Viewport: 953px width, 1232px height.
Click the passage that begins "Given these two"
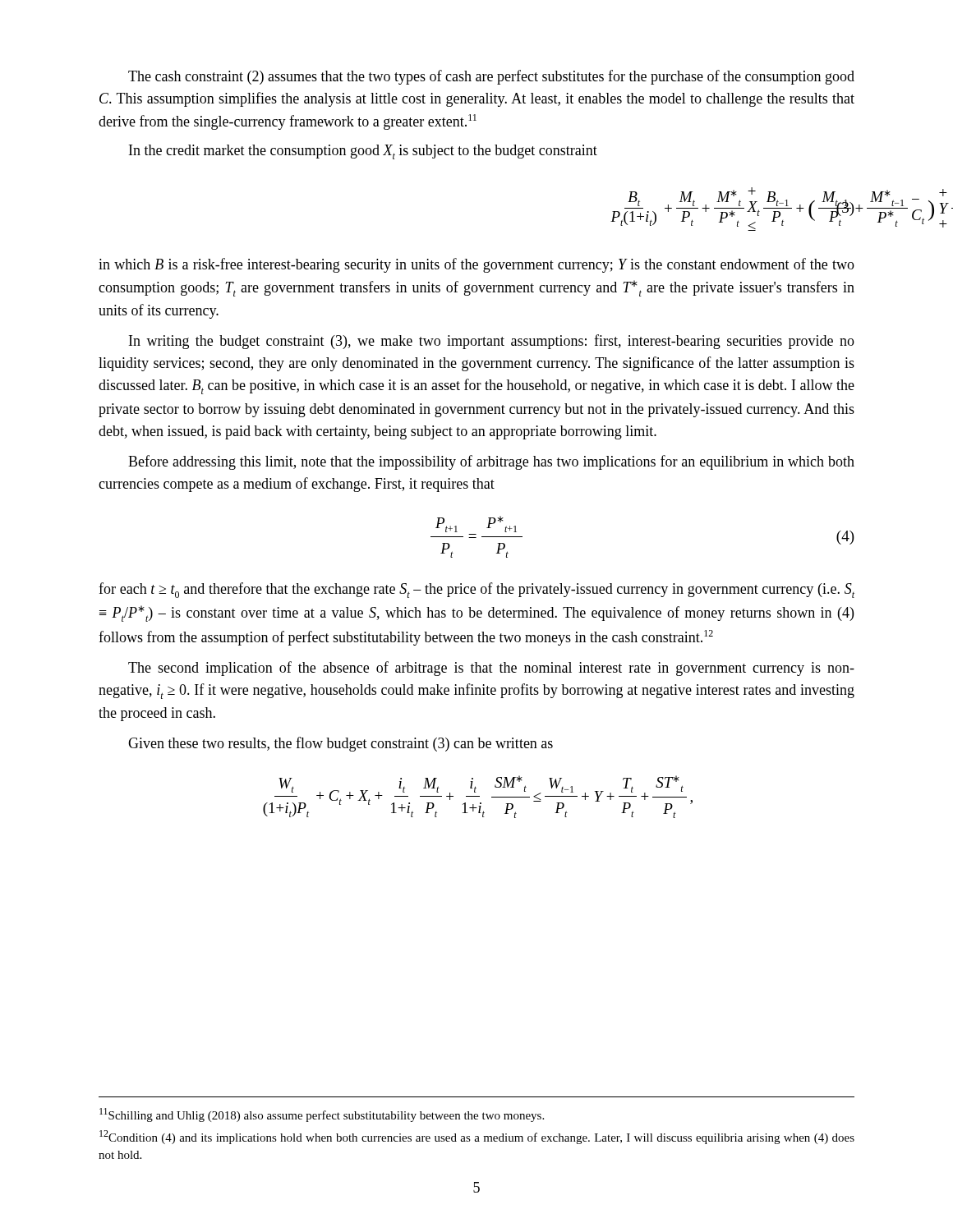[x=476, y=744]
